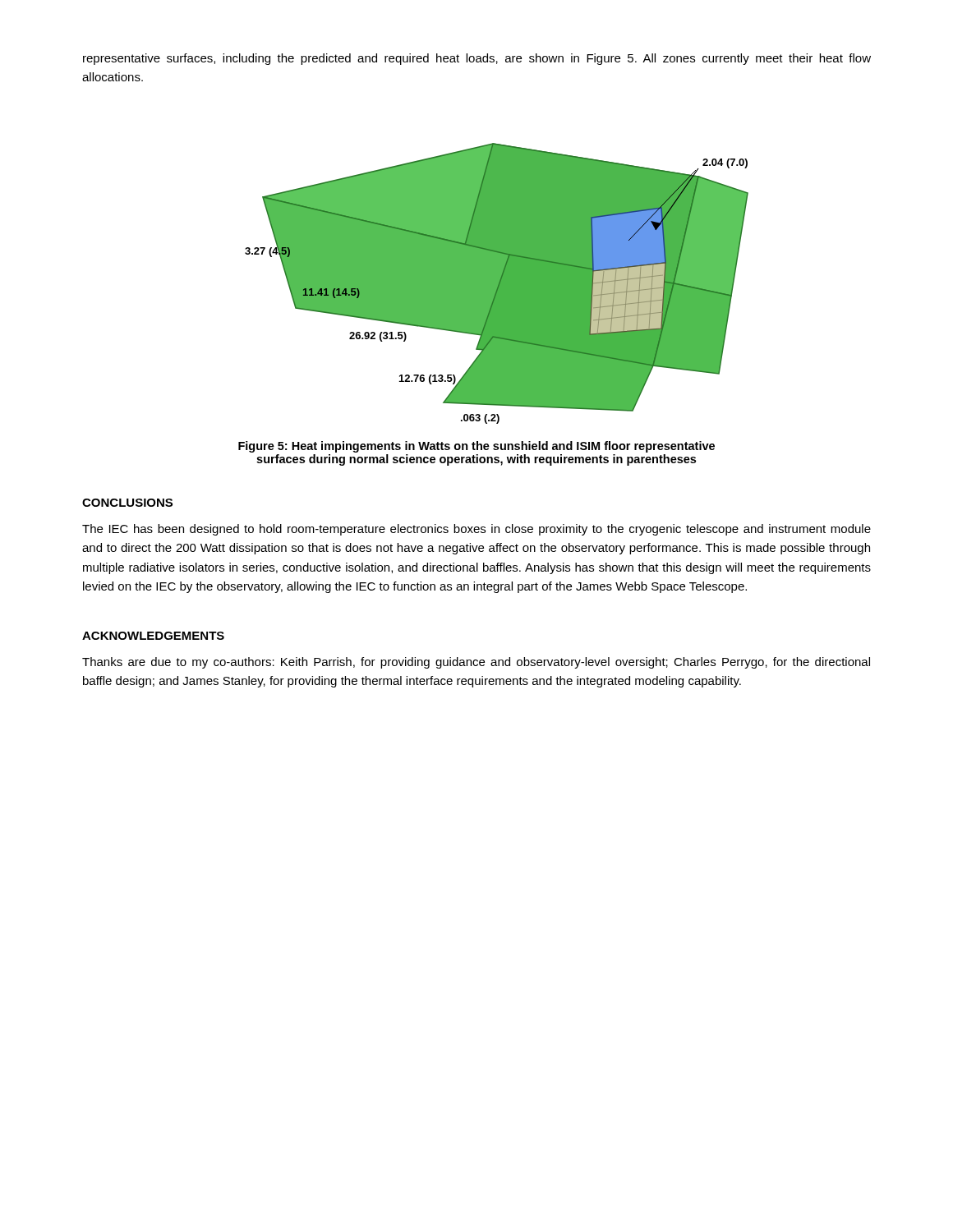
Task: Click on the caption containing "Figure 5: Heat impingements in Watts"
Action: [x=476, y=453]
